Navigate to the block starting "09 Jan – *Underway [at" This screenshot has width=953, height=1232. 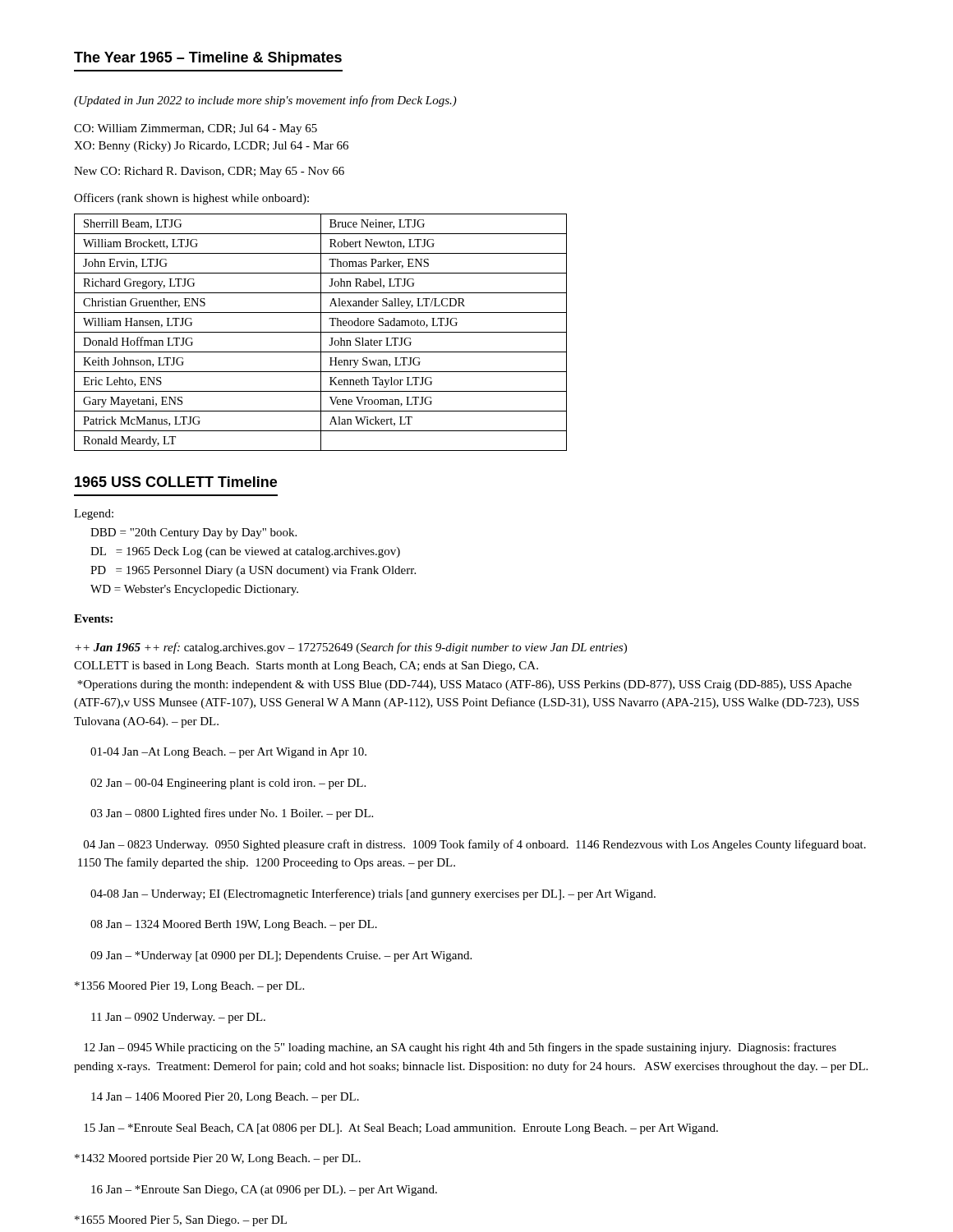click(x=281, y=956)
